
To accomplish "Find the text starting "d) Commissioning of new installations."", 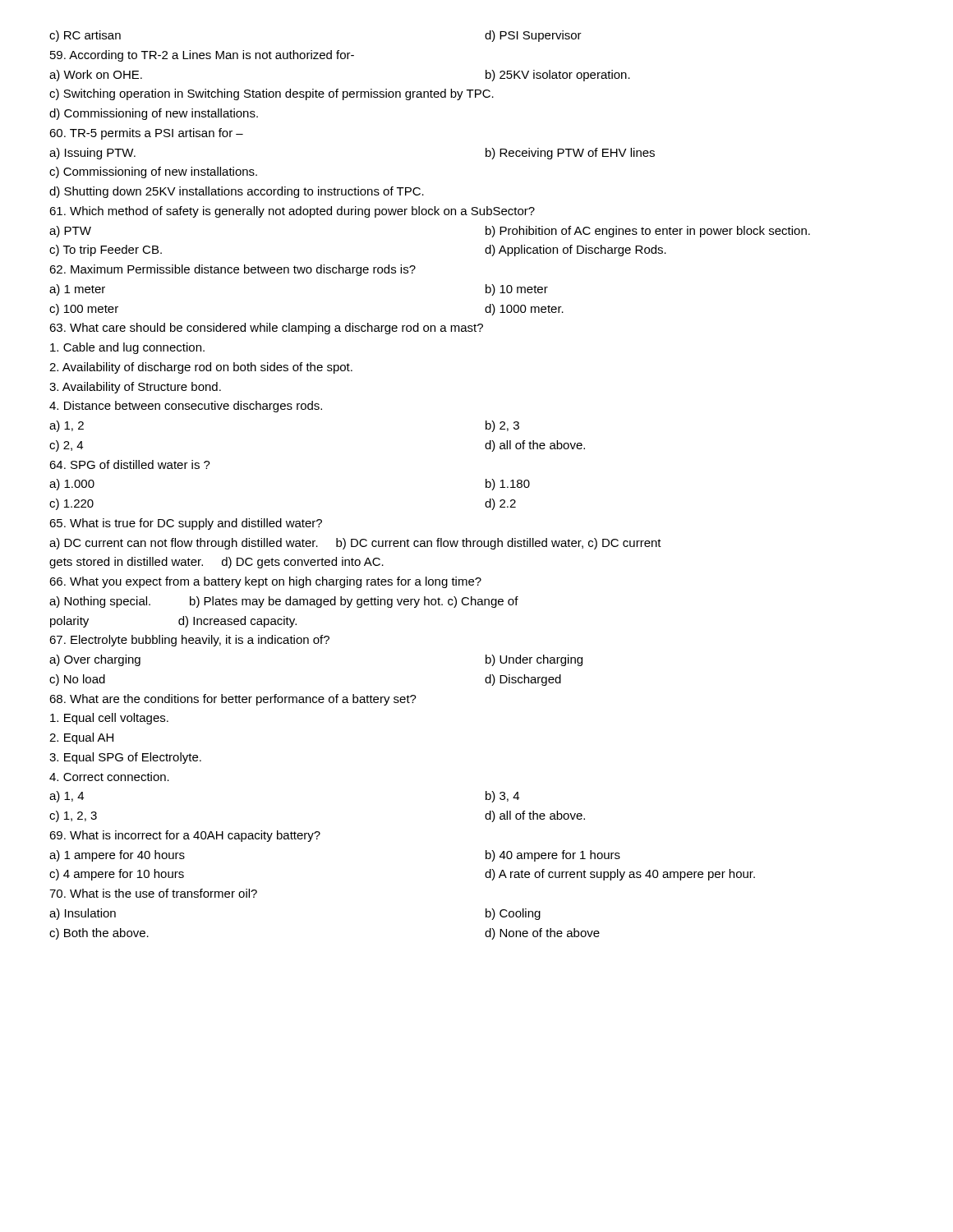I will [154, 113].
